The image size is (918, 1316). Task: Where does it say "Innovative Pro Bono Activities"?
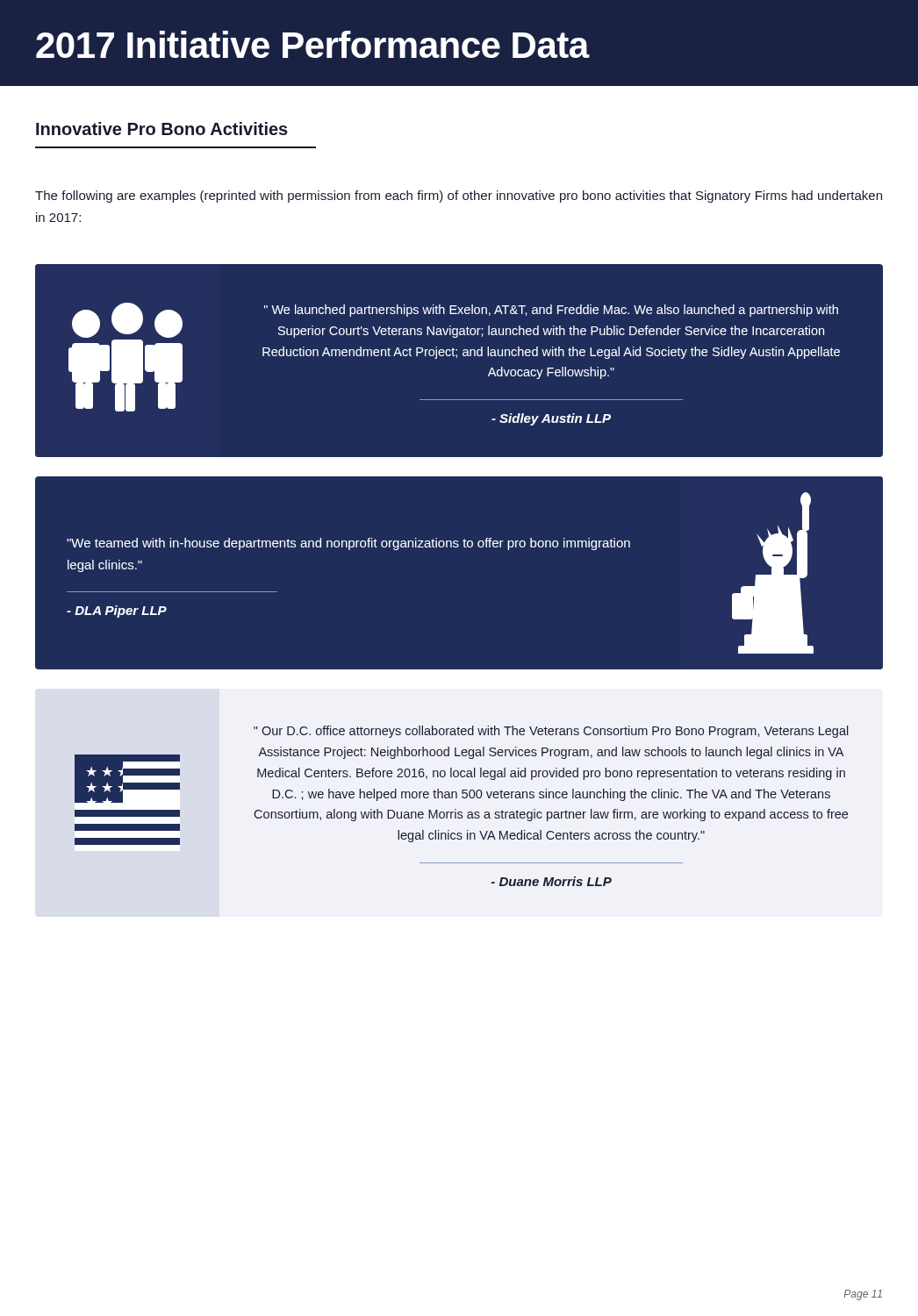[x=162, y=129]
